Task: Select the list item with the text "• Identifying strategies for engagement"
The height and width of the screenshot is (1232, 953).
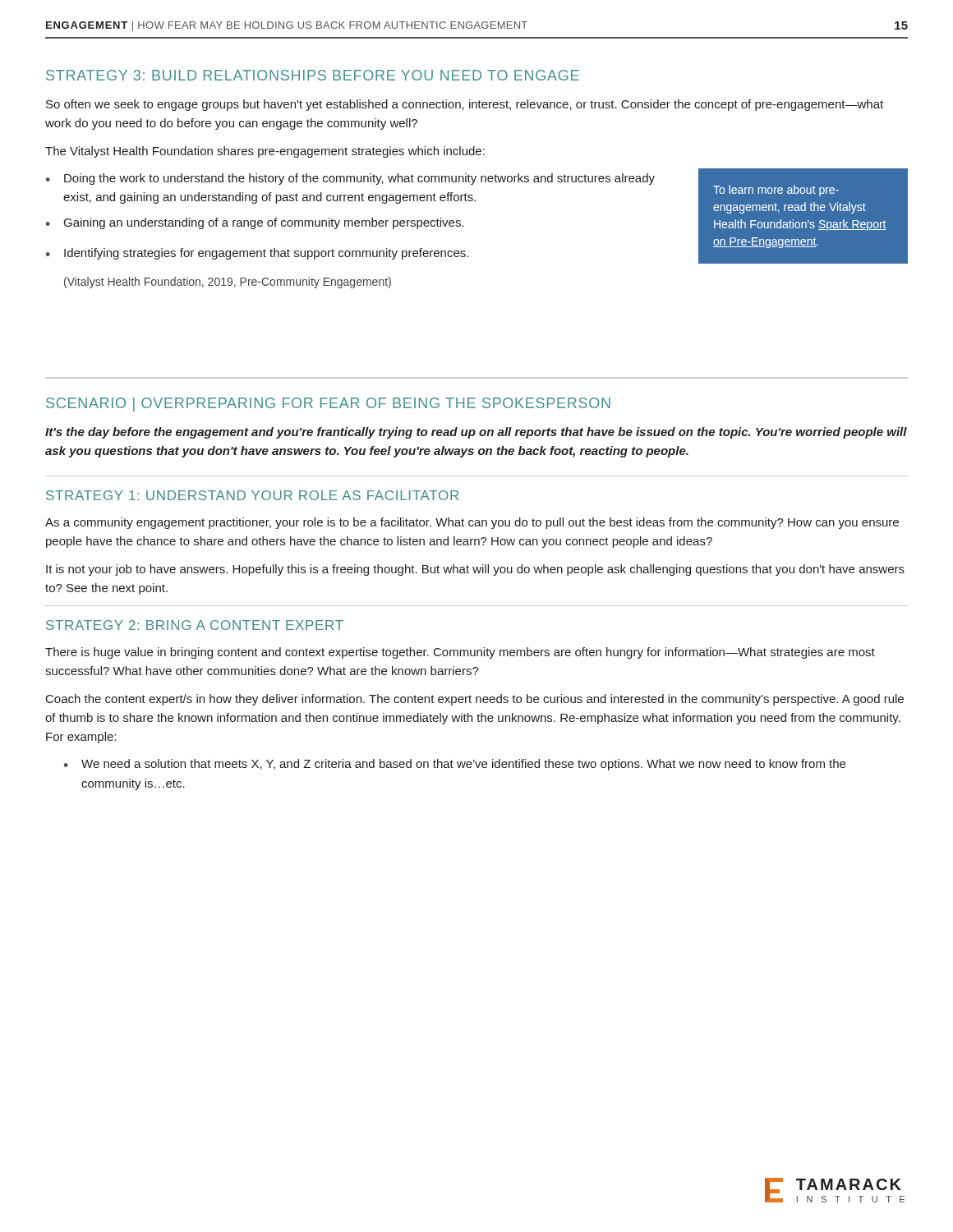Action: click(257, 255)
